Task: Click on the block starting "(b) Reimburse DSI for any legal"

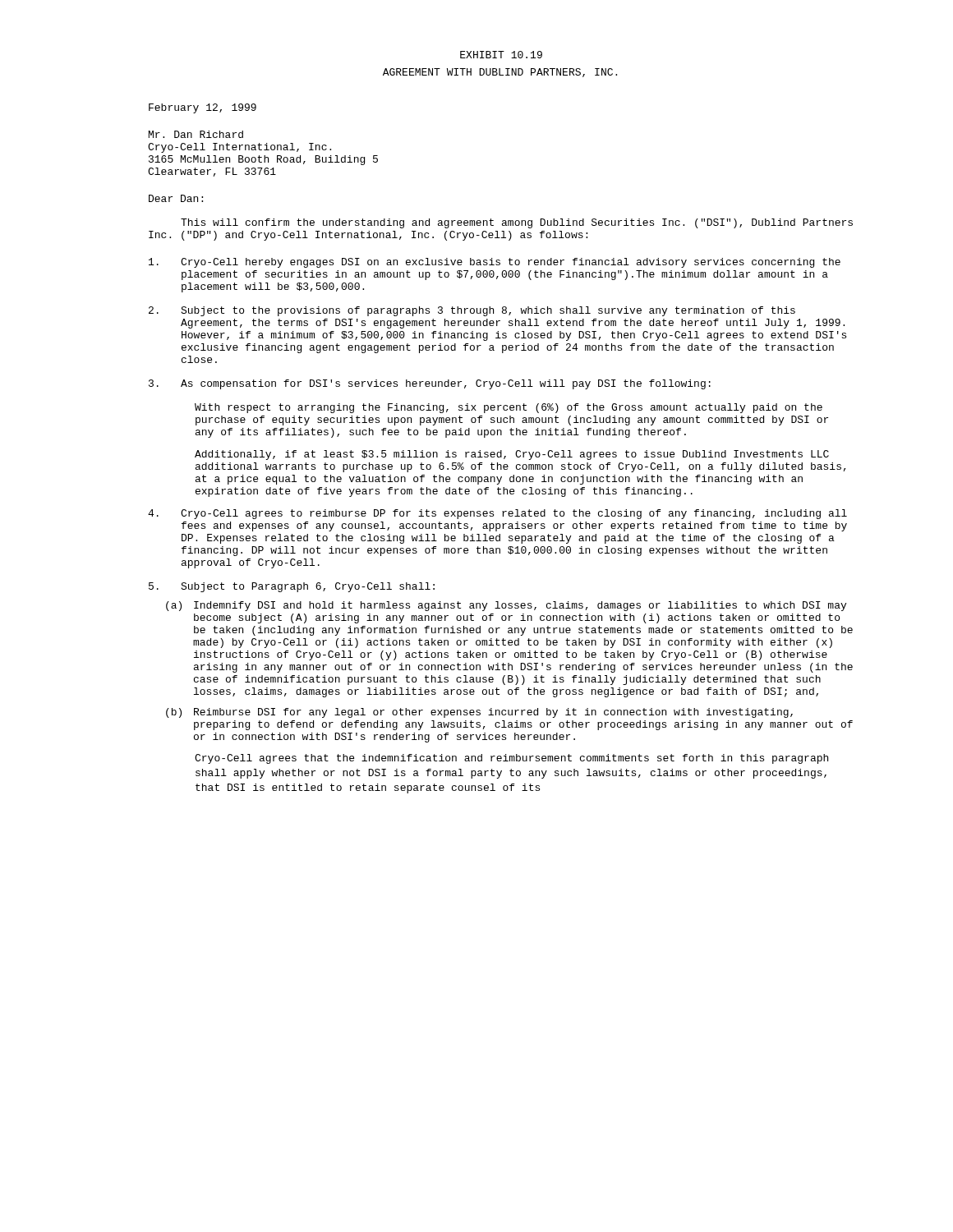Action: click(509, 725)
